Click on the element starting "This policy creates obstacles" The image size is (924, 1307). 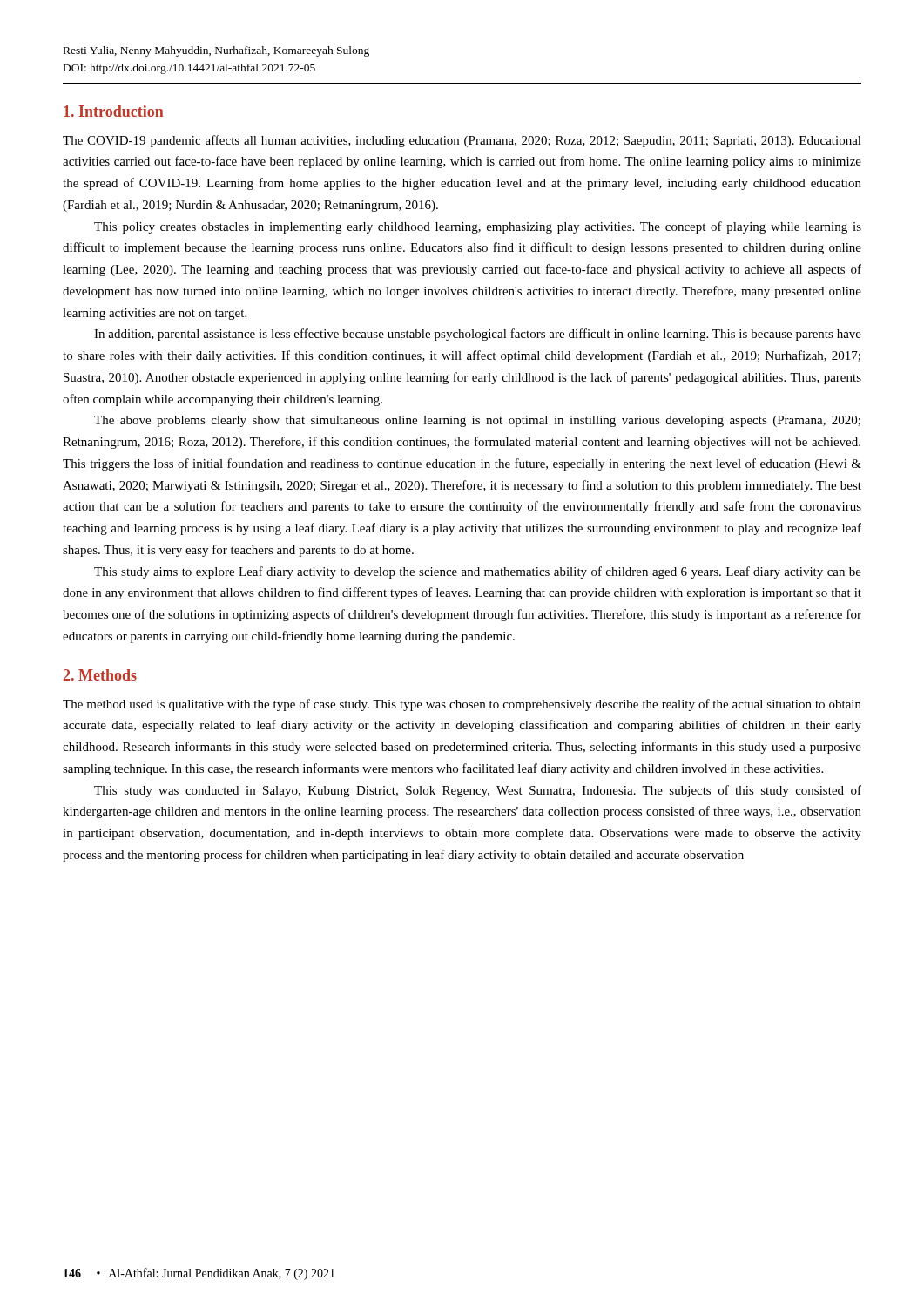462,270
